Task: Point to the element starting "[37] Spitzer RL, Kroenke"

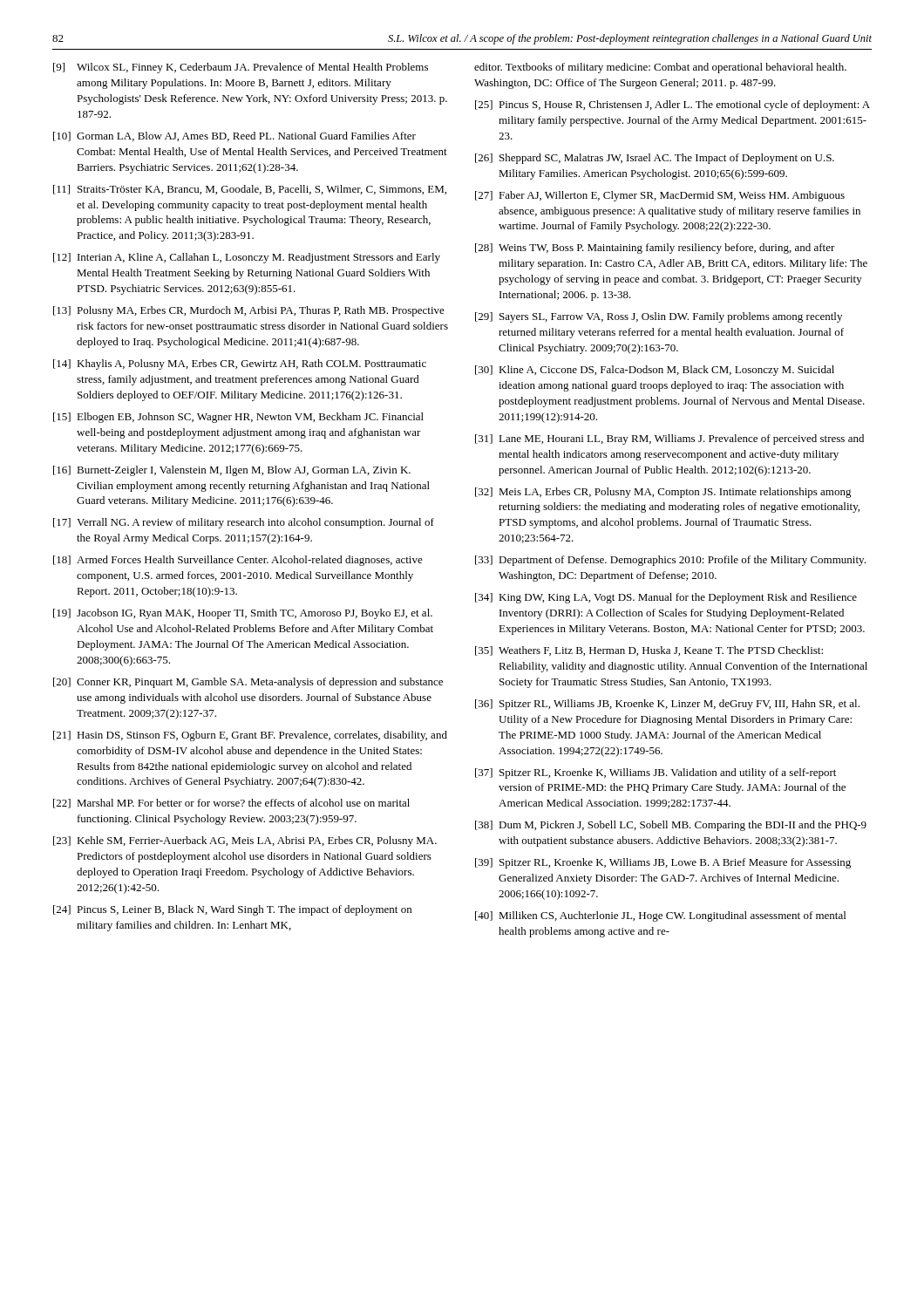Action: (673, 788)
